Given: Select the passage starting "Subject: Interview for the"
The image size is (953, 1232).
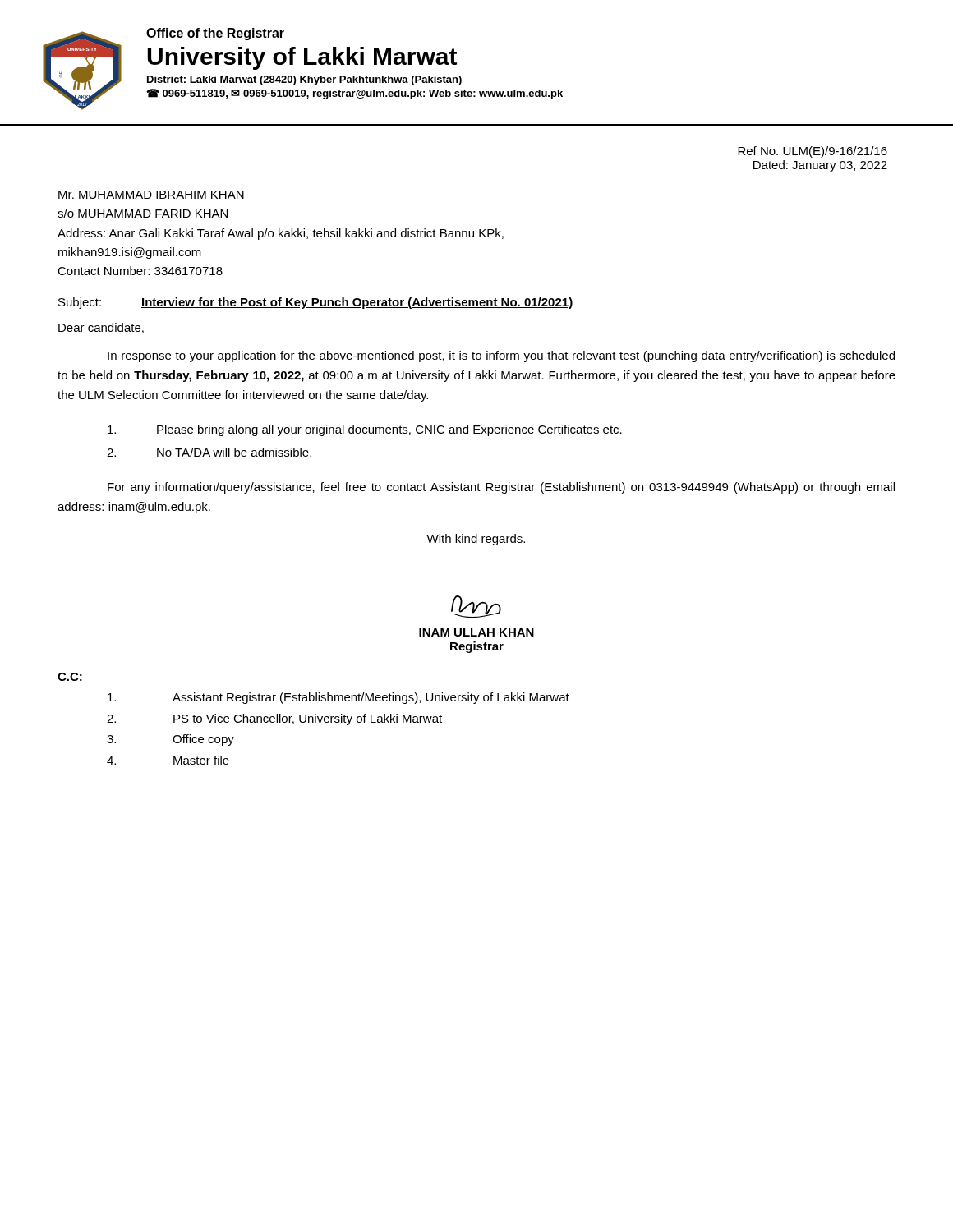Looking at the screenshot, I should [x=315, y=302].
